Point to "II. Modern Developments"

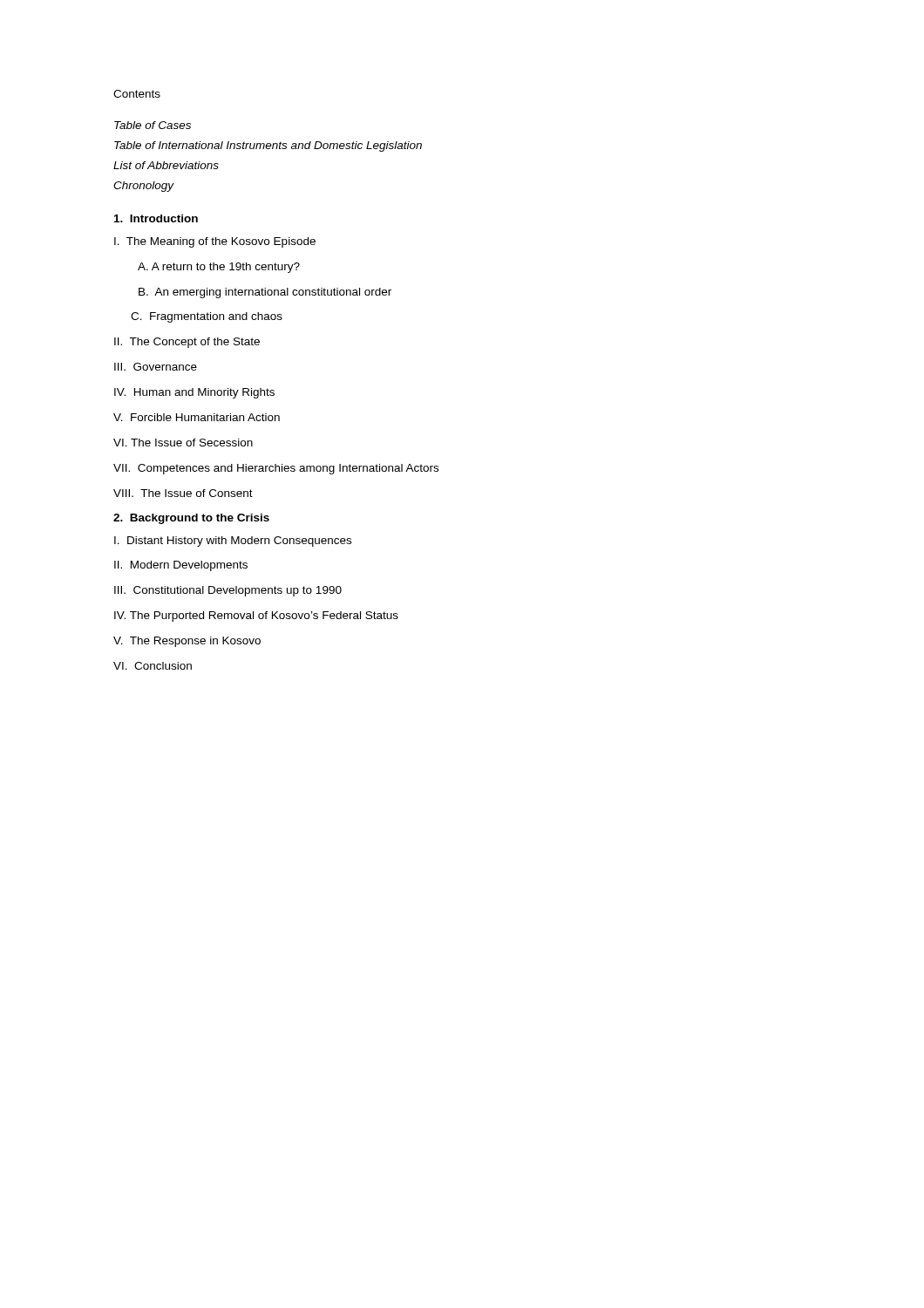(x=181, y=565)
